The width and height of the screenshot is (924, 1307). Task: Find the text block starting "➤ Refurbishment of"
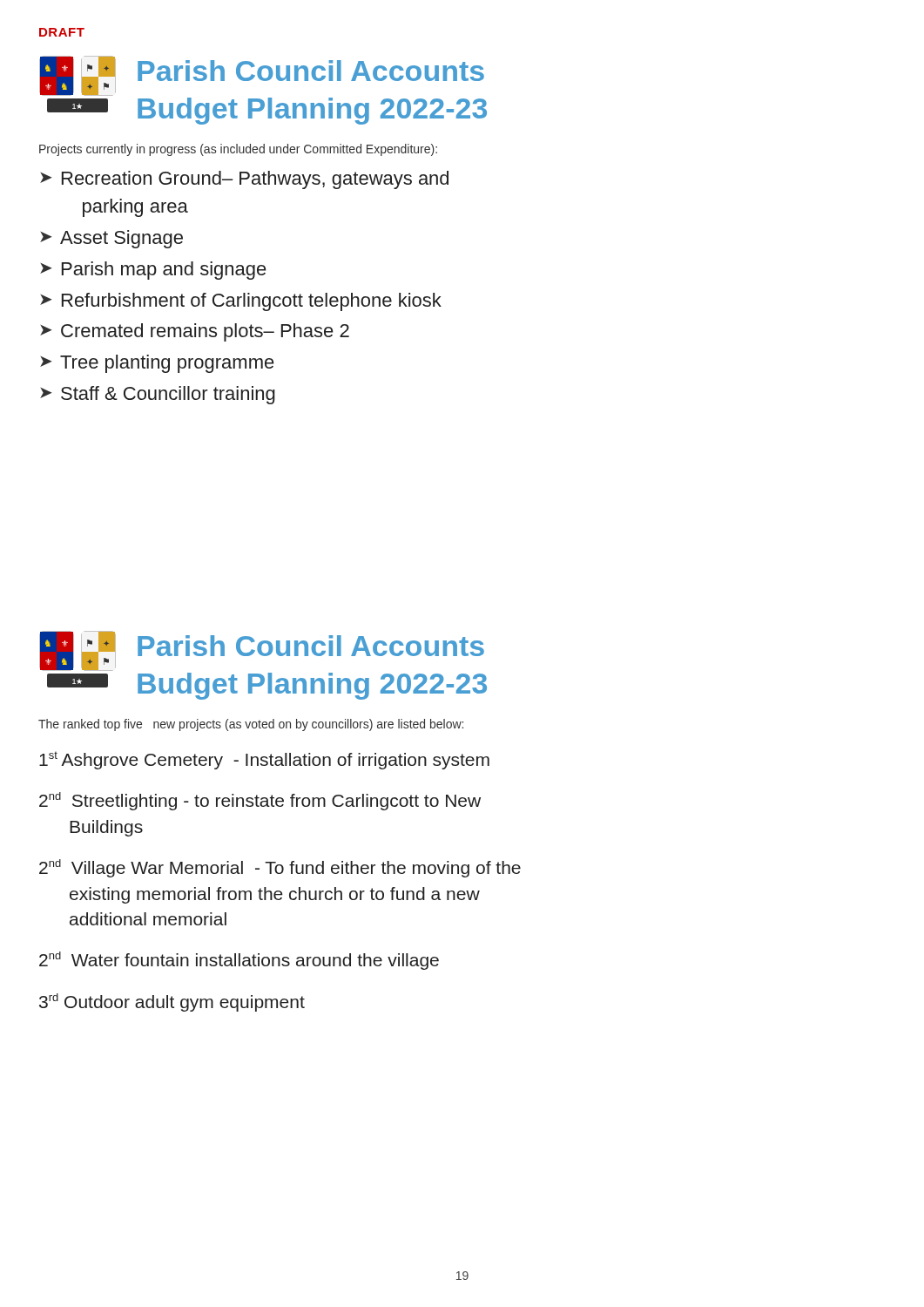pyautogui.click(x=240, y=300)
